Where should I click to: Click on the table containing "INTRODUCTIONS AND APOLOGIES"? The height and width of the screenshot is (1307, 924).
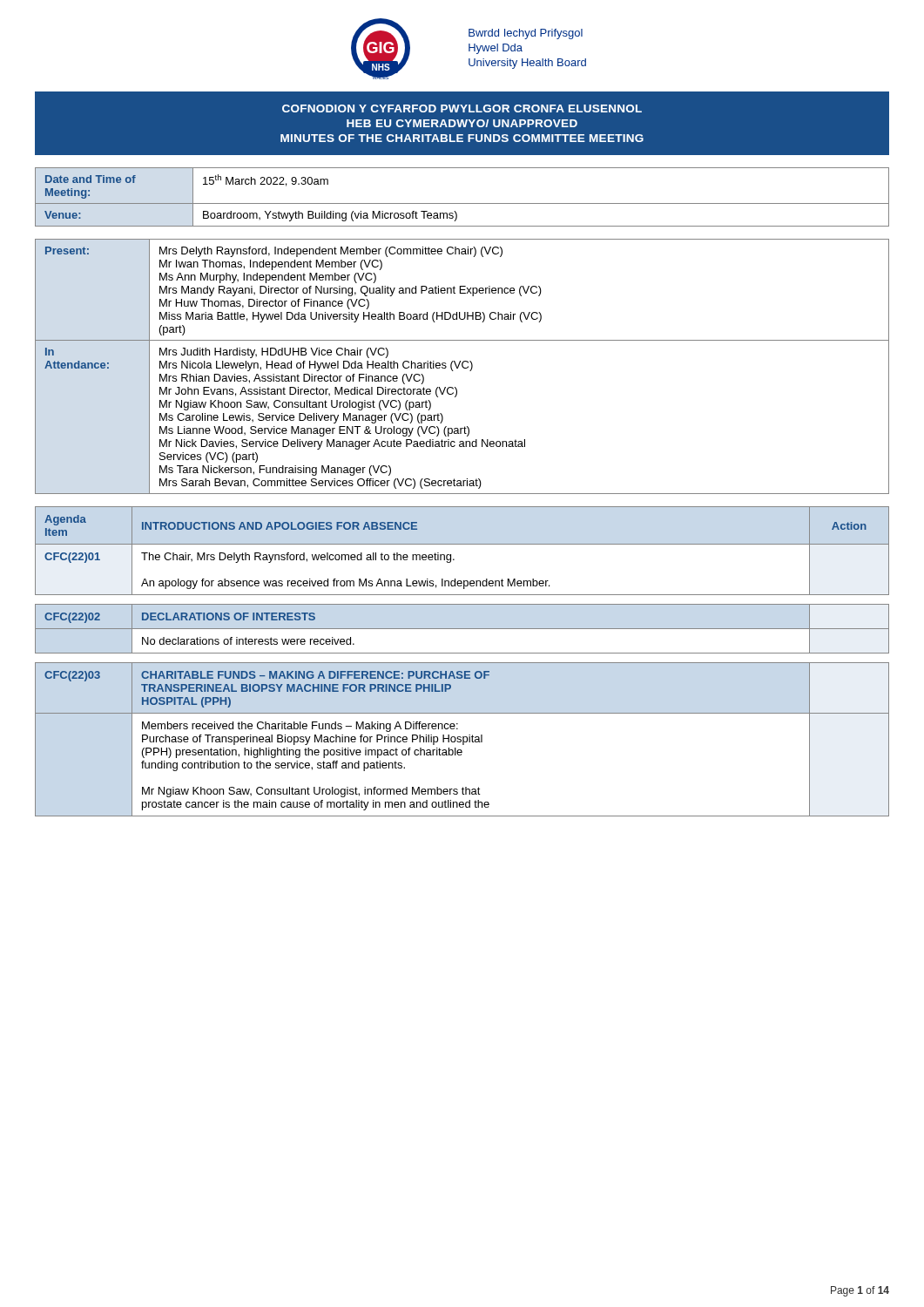pos(462,551)
